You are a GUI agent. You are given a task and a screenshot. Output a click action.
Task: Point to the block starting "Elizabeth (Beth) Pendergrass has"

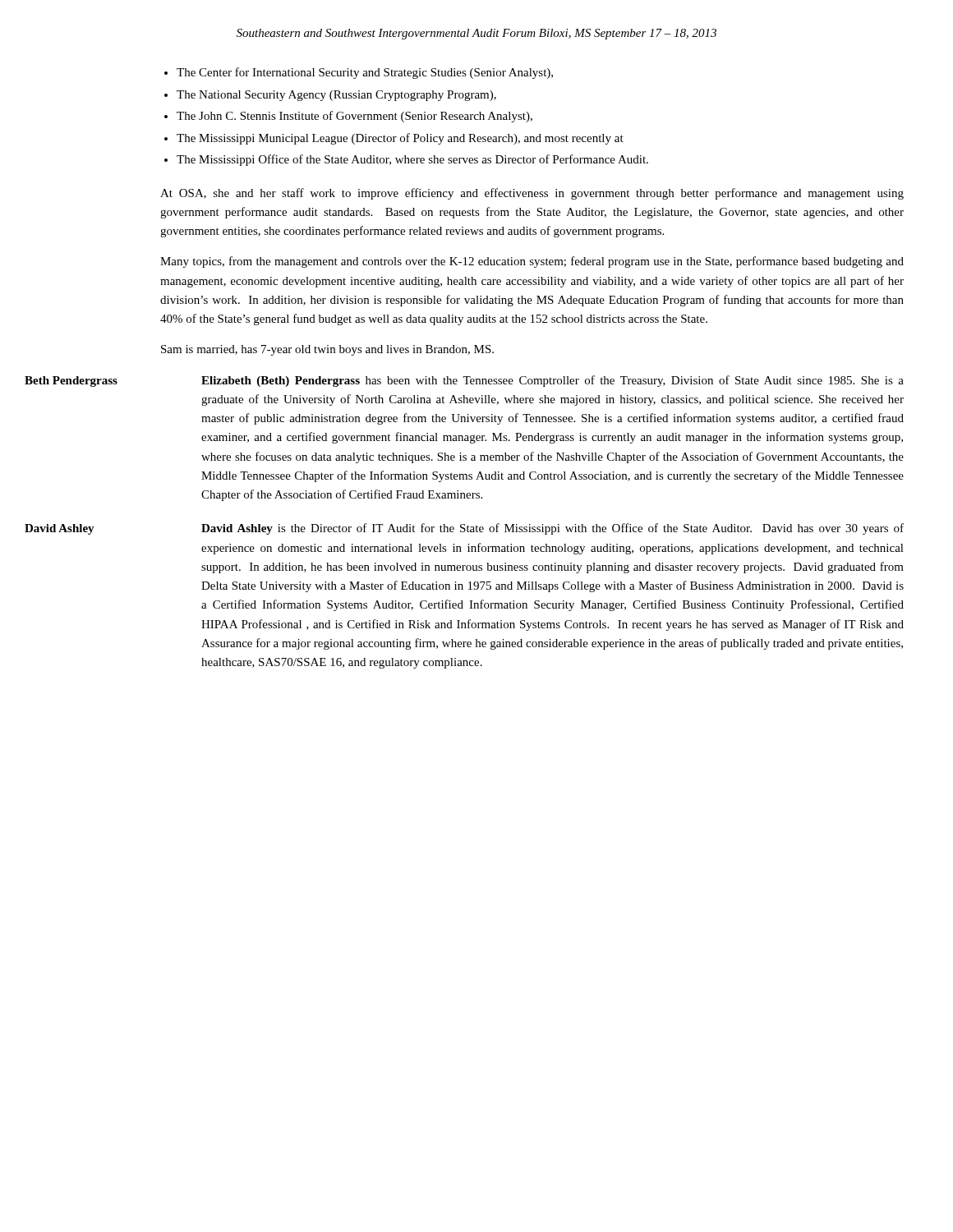coord(553,437)
